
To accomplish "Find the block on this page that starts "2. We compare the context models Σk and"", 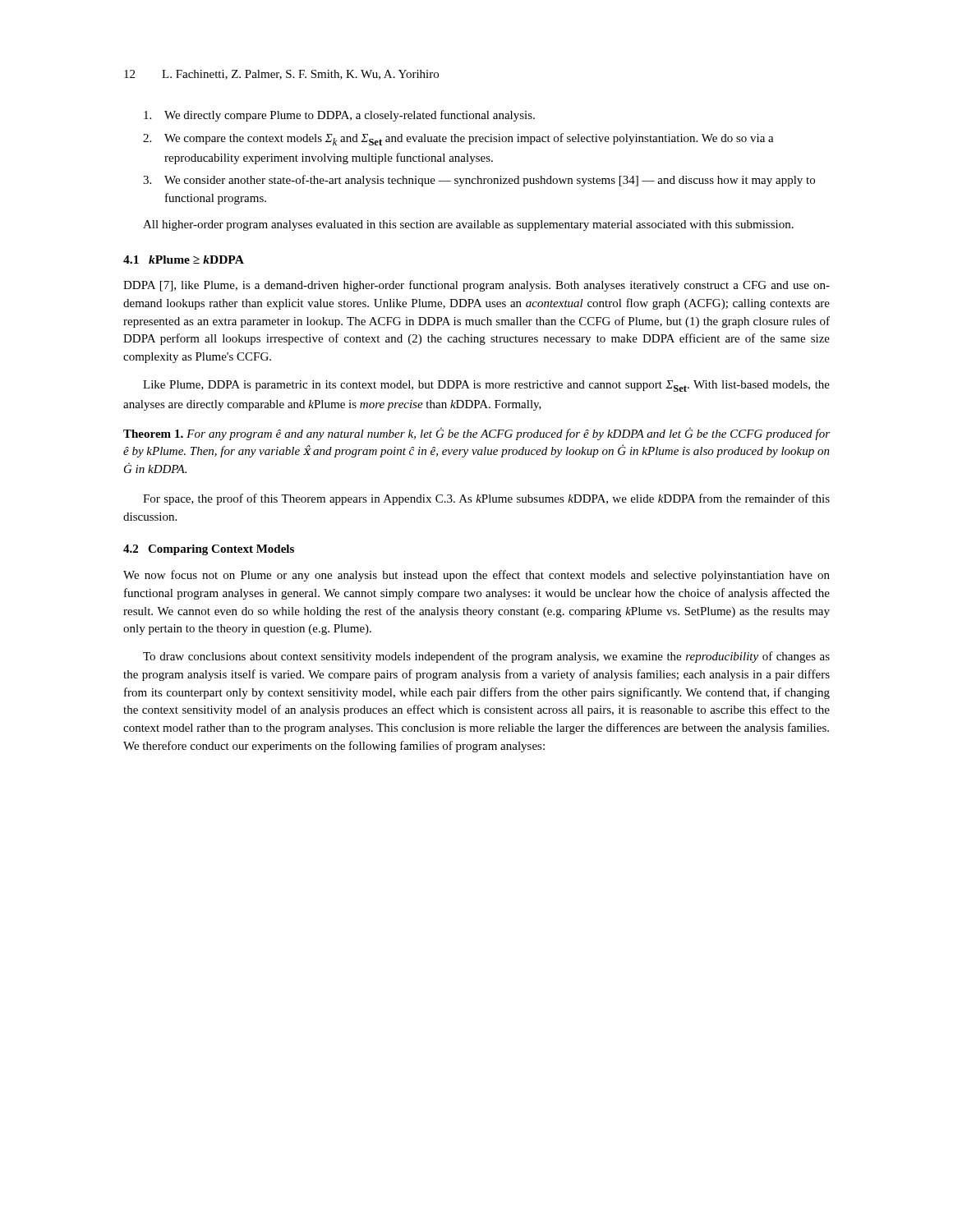I will point(486,148).
